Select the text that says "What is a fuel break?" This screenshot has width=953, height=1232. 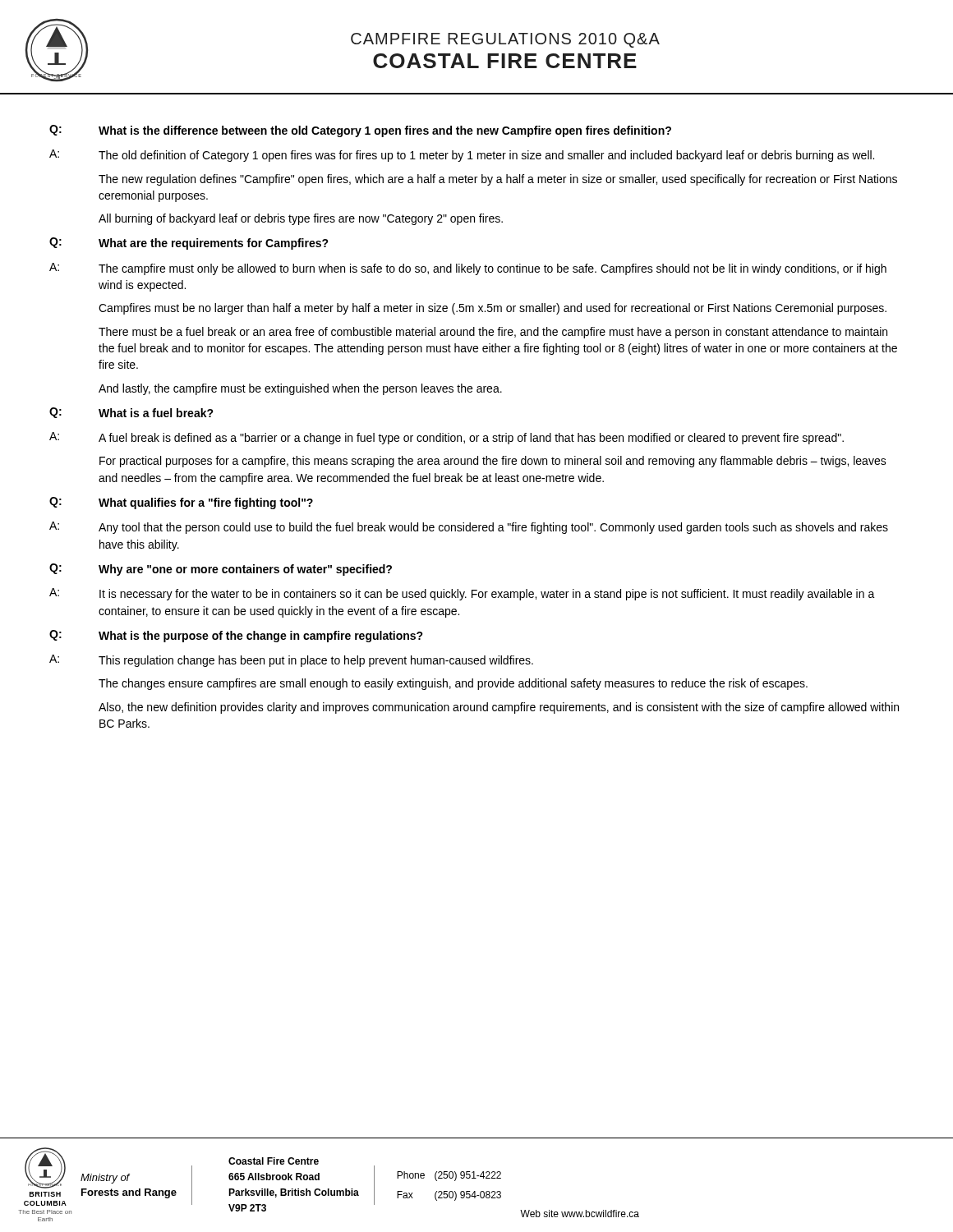156,413
